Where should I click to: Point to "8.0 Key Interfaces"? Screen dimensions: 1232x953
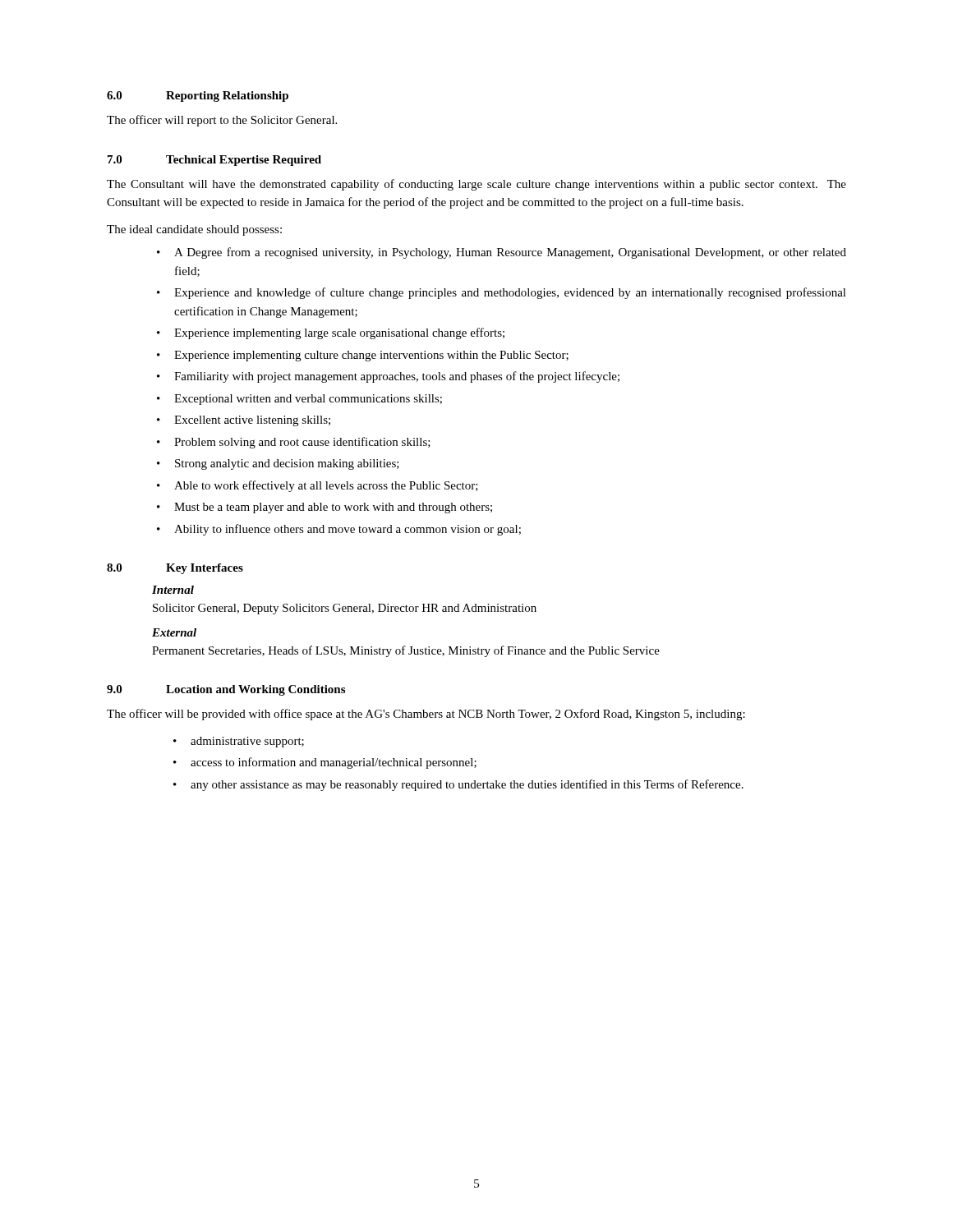pyautogui.click(x=175, y=568)
